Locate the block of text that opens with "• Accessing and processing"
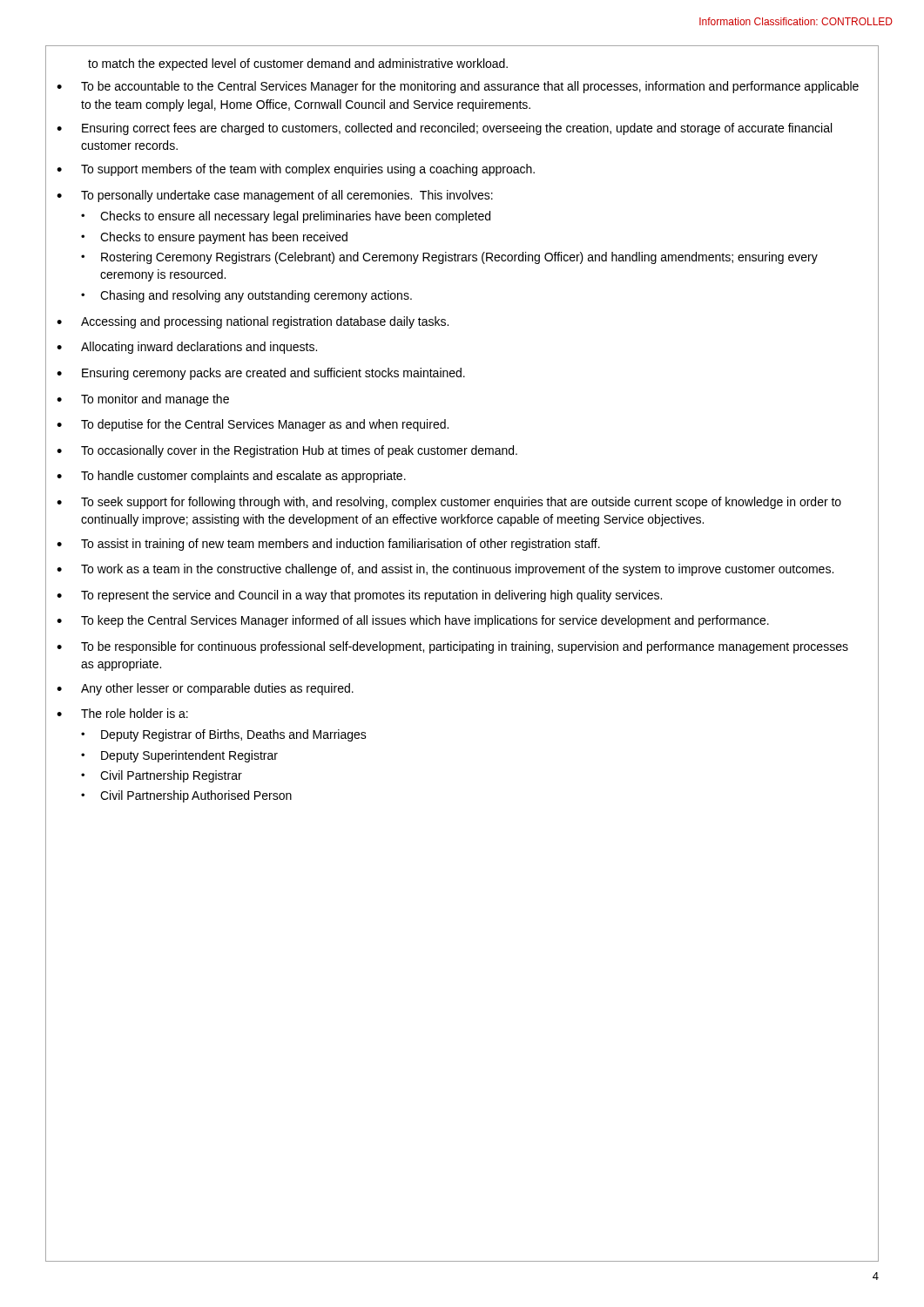 pos(459,323)
